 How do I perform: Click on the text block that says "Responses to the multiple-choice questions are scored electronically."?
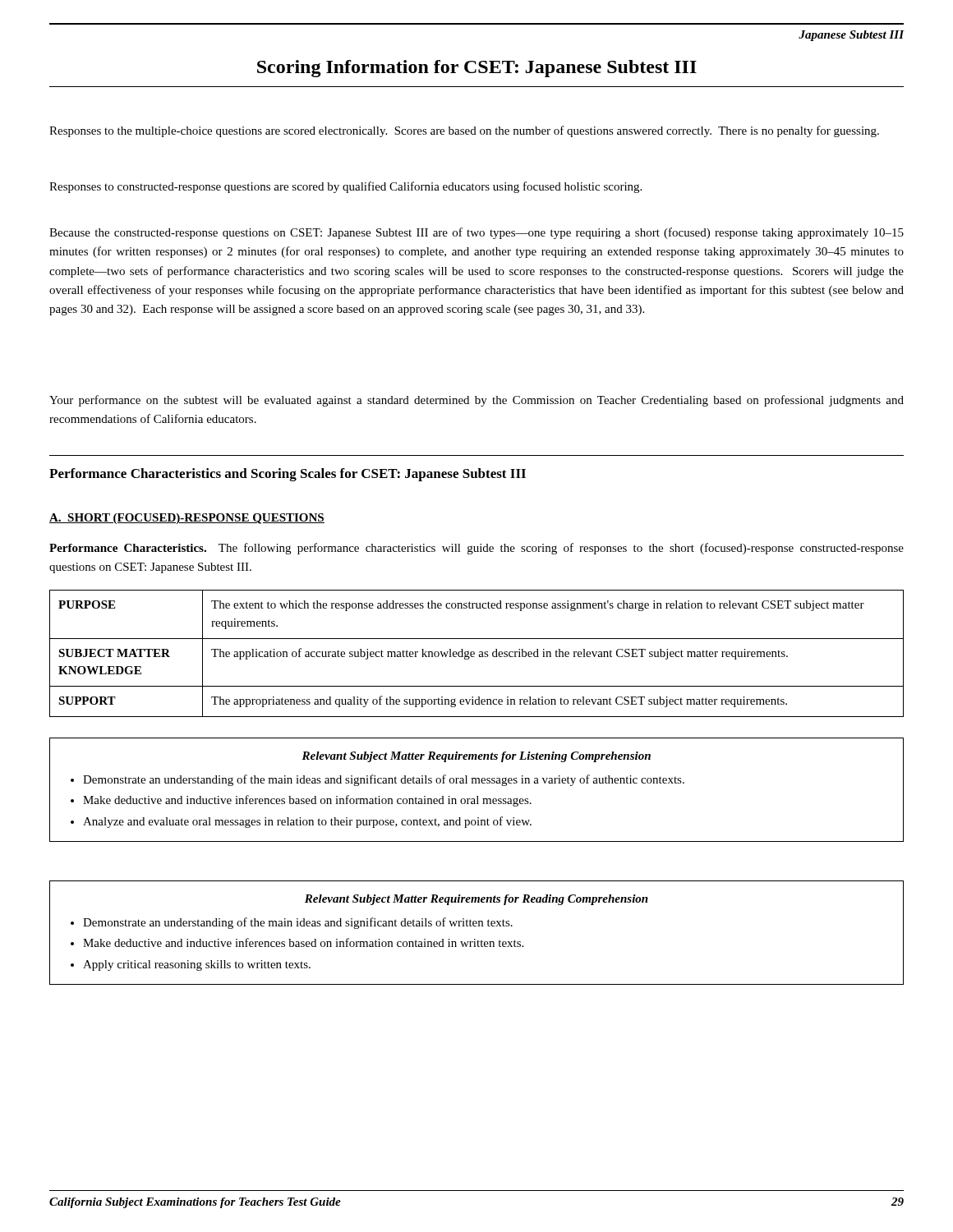click(x=464, y=131)
